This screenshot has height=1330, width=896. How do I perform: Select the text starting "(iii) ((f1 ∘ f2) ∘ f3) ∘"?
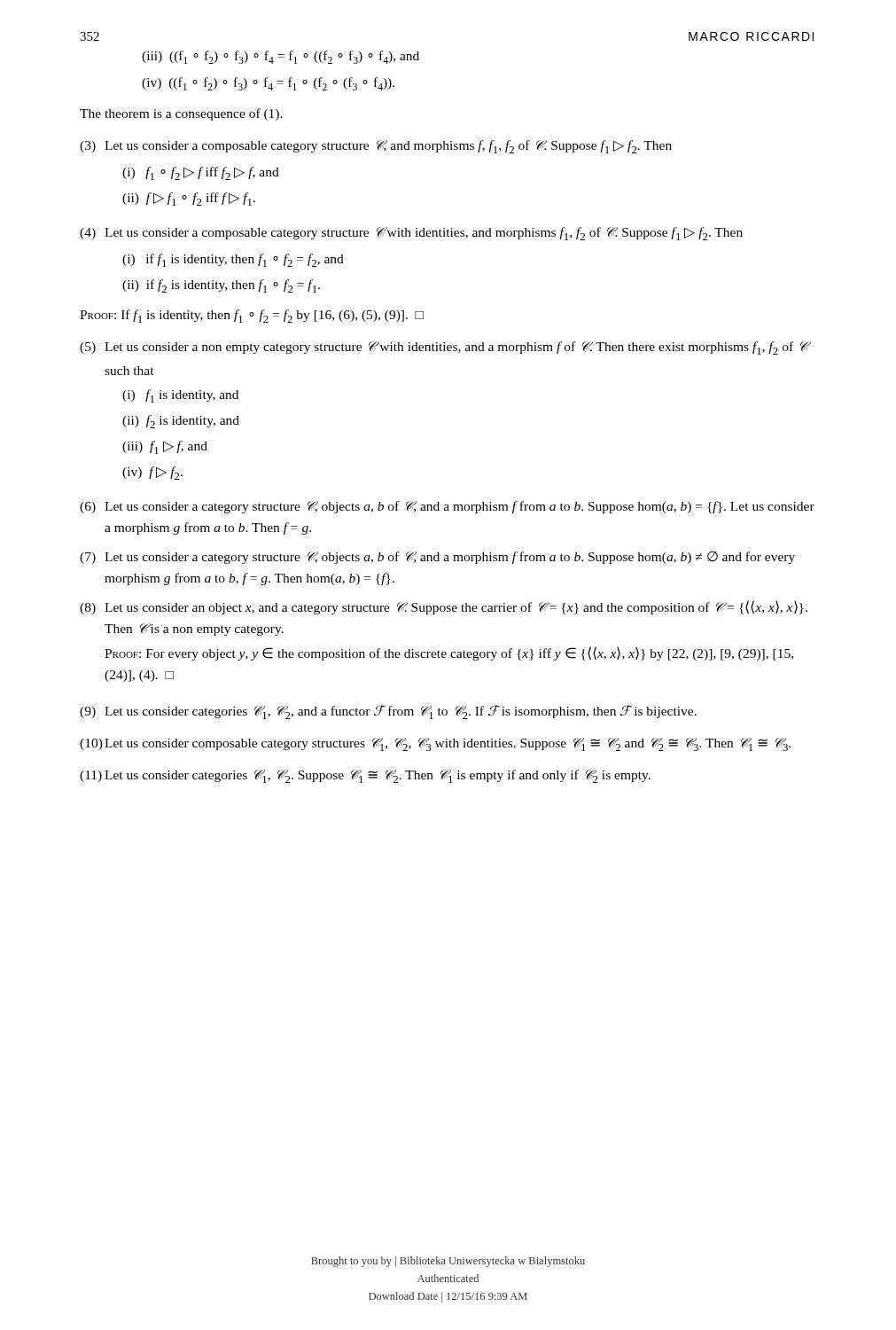(x=281, y=57)
